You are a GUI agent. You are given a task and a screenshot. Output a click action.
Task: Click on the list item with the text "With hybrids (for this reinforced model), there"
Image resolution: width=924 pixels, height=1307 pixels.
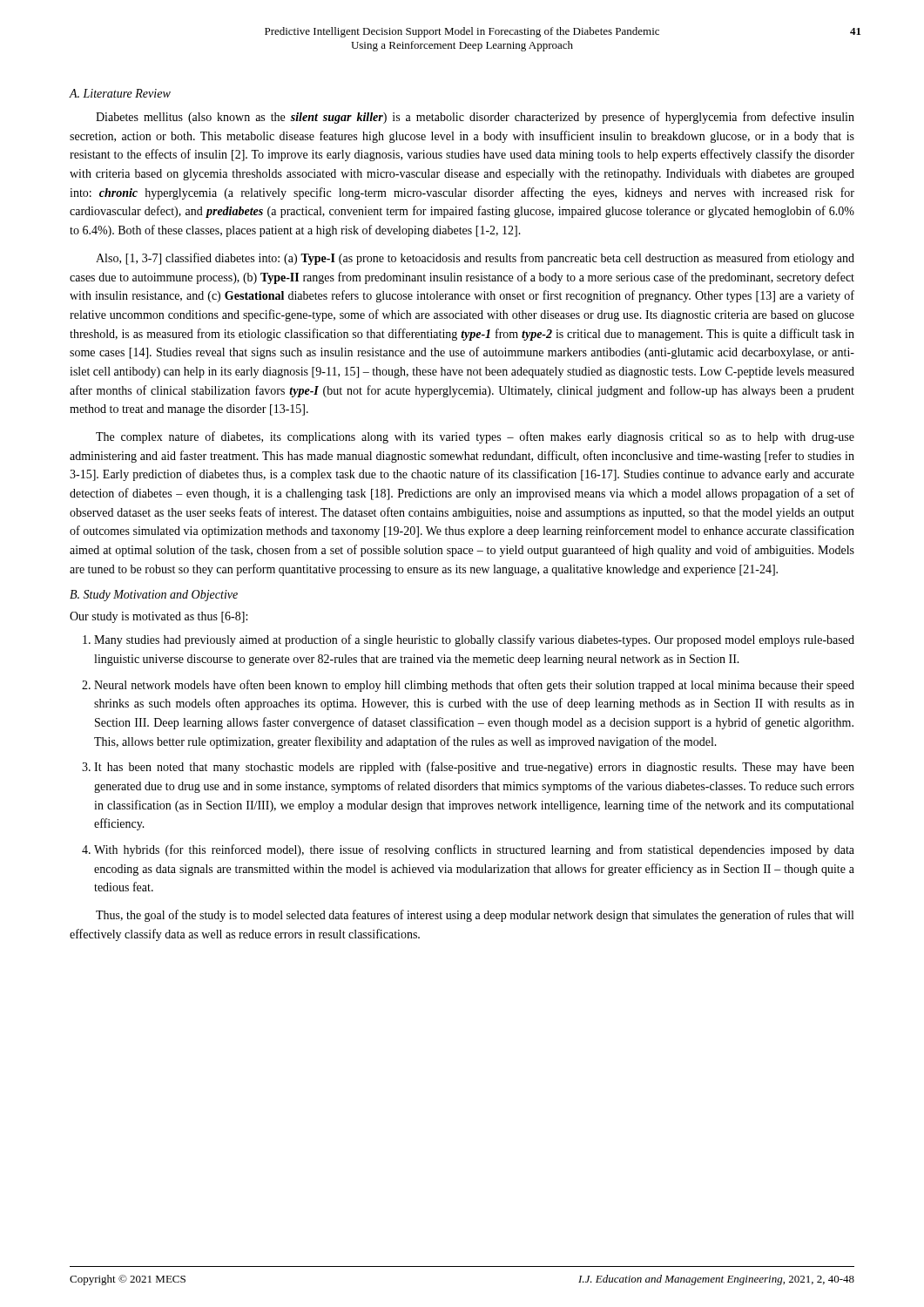click(474, 869)
